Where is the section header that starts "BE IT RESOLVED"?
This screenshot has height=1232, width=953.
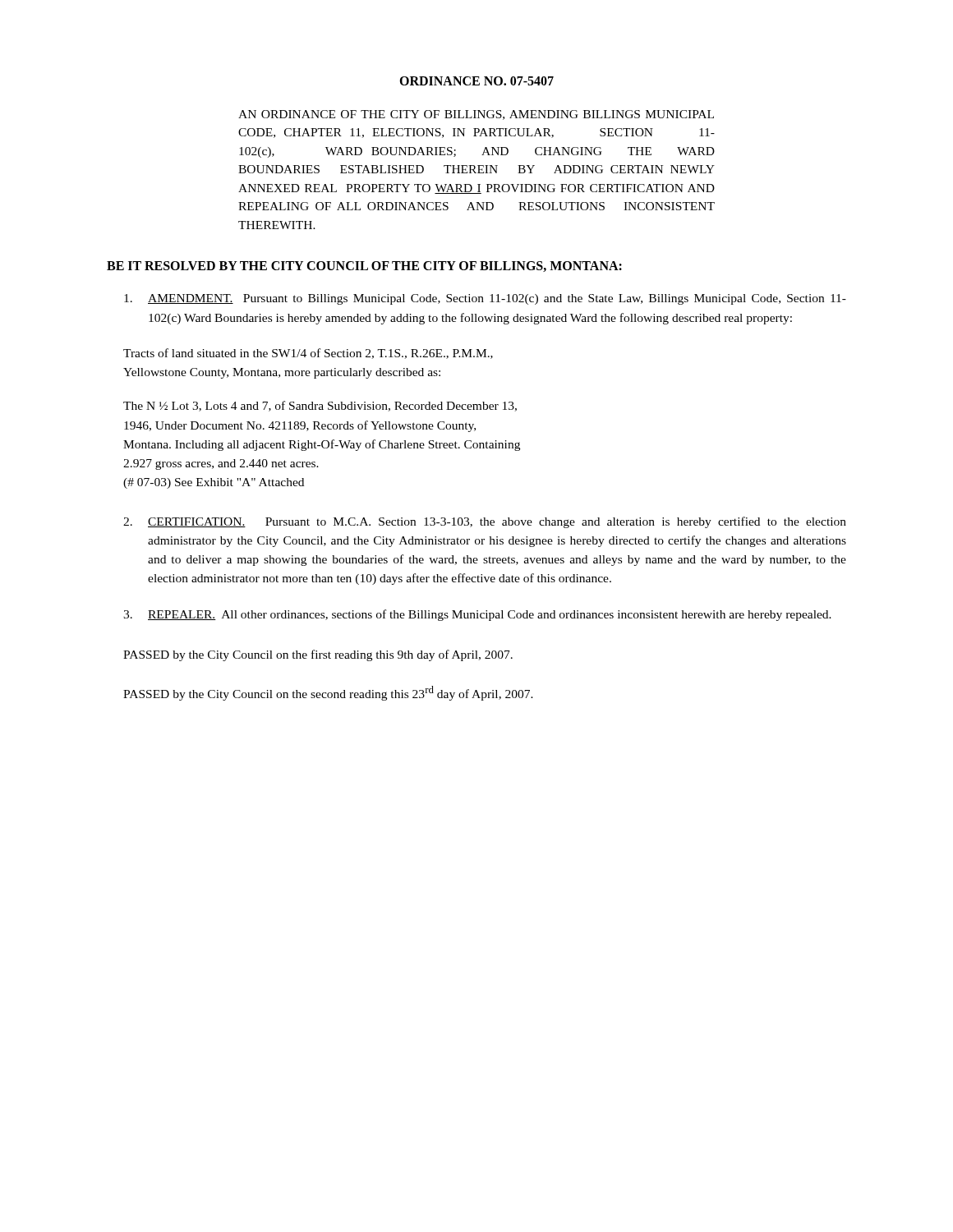[x=365, y=266]
